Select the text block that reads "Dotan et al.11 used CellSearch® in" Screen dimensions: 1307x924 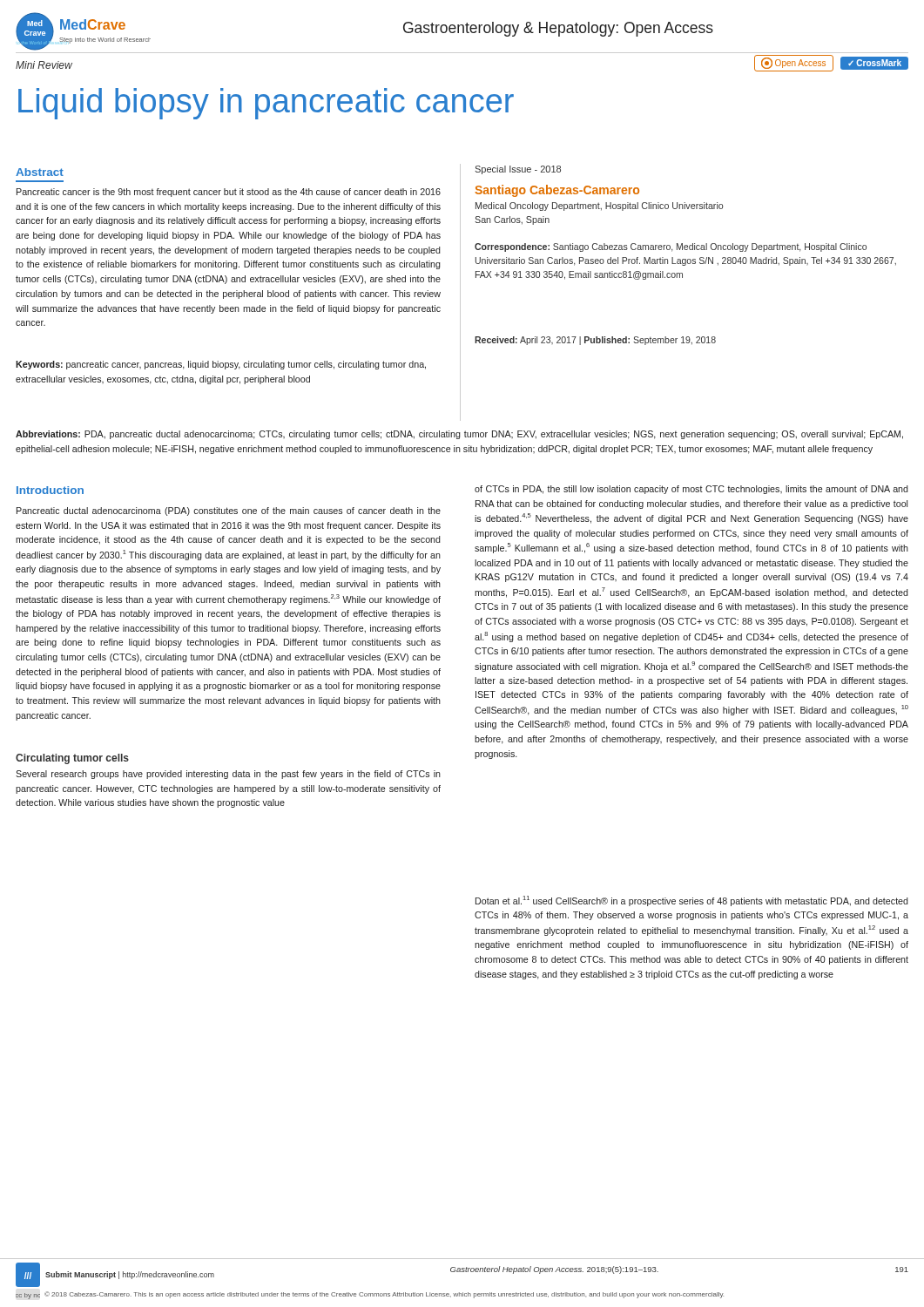(x=691, y=936)
